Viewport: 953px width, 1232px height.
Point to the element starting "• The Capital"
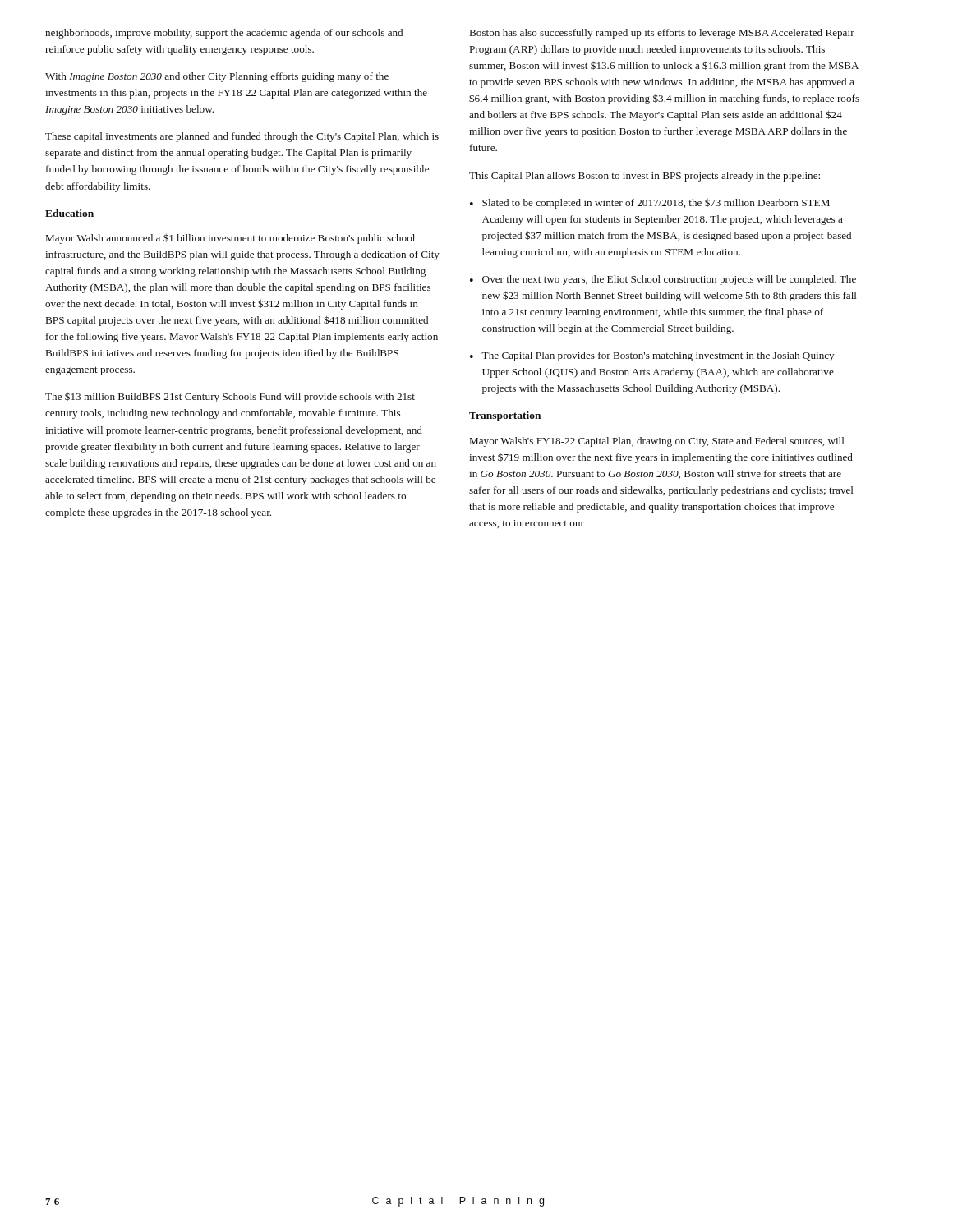[666, 372]
